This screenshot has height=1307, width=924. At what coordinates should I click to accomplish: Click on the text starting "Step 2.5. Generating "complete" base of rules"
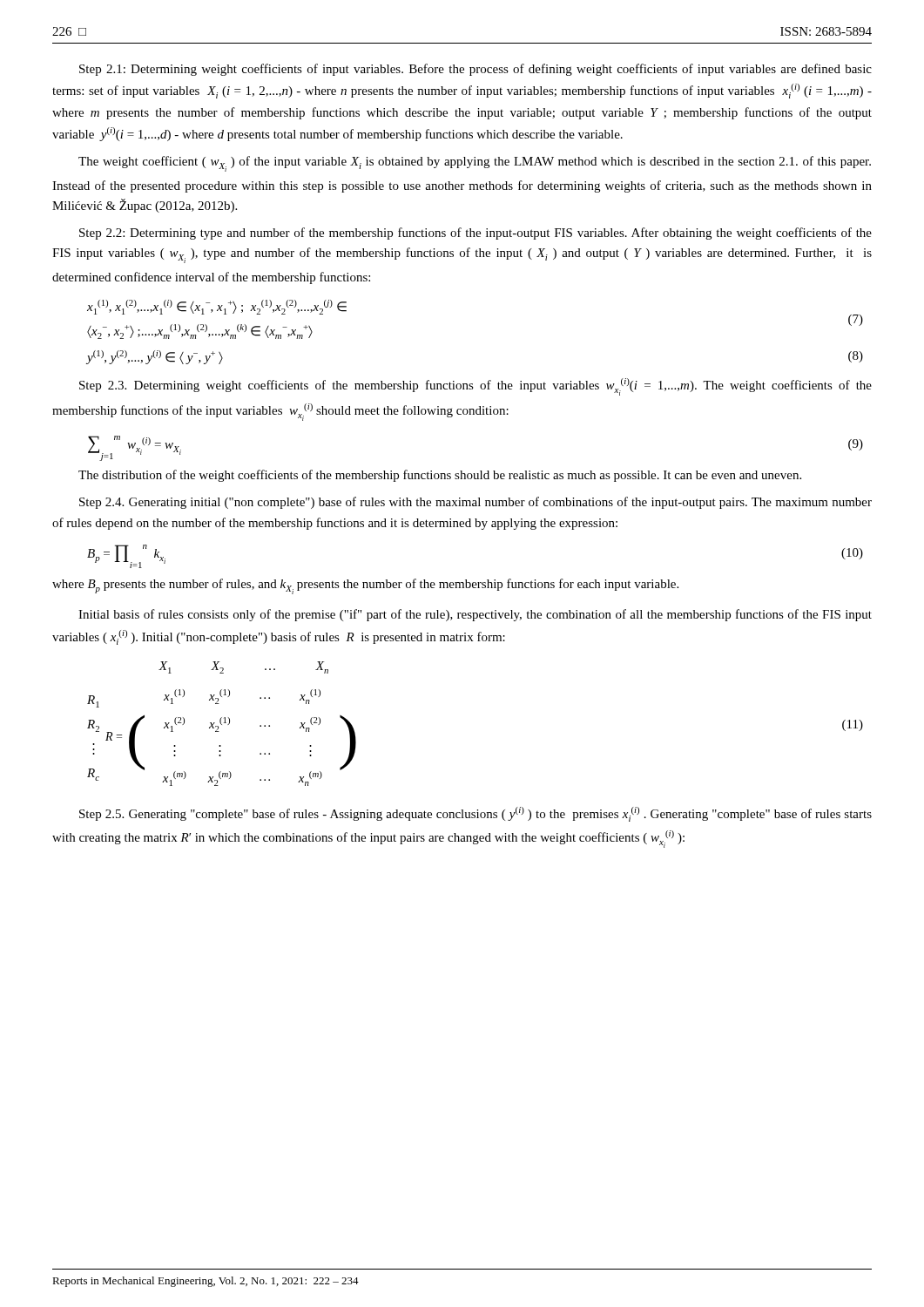pos(462,827)
